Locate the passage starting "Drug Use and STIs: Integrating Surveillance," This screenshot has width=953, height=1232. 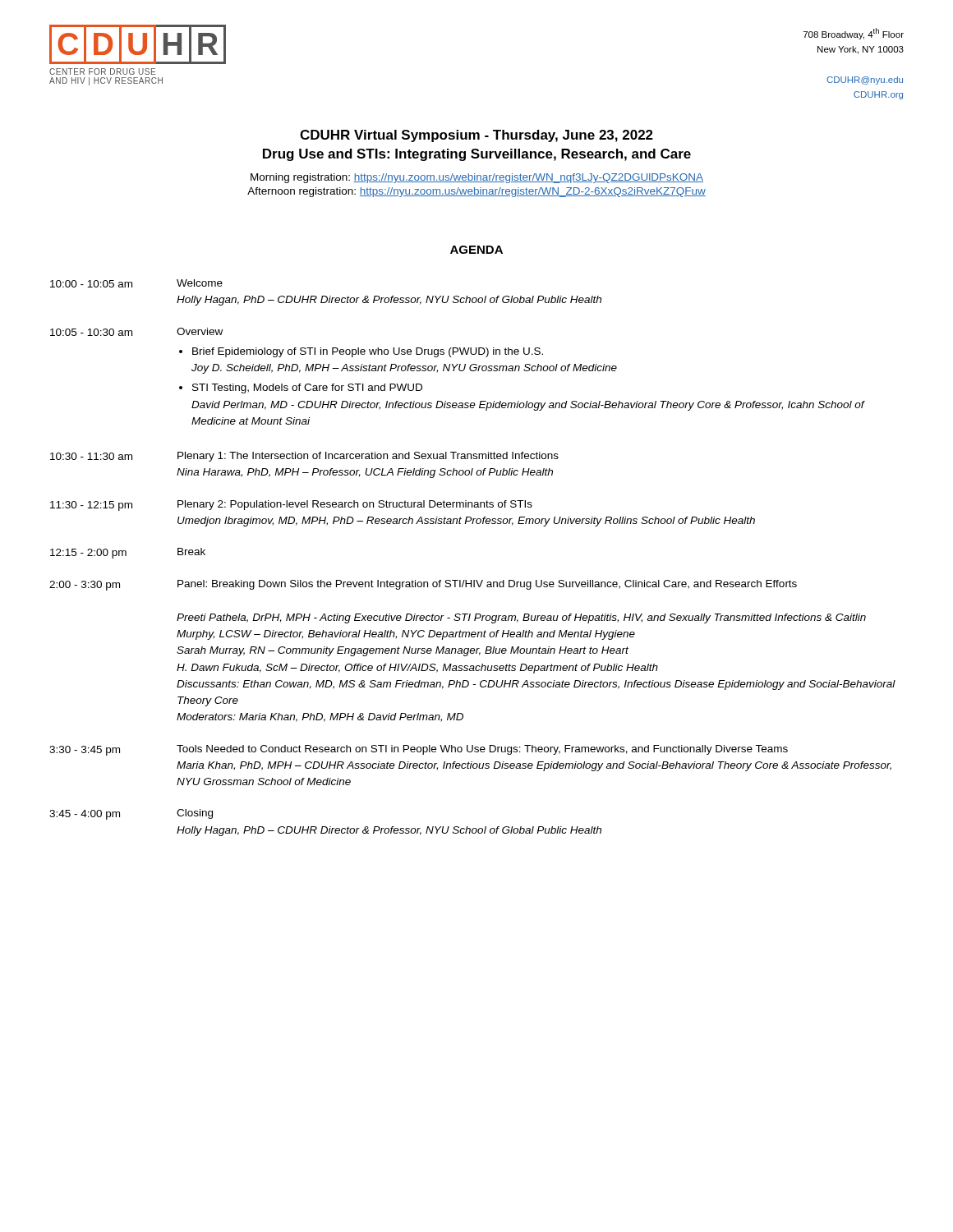click(476, 154)
